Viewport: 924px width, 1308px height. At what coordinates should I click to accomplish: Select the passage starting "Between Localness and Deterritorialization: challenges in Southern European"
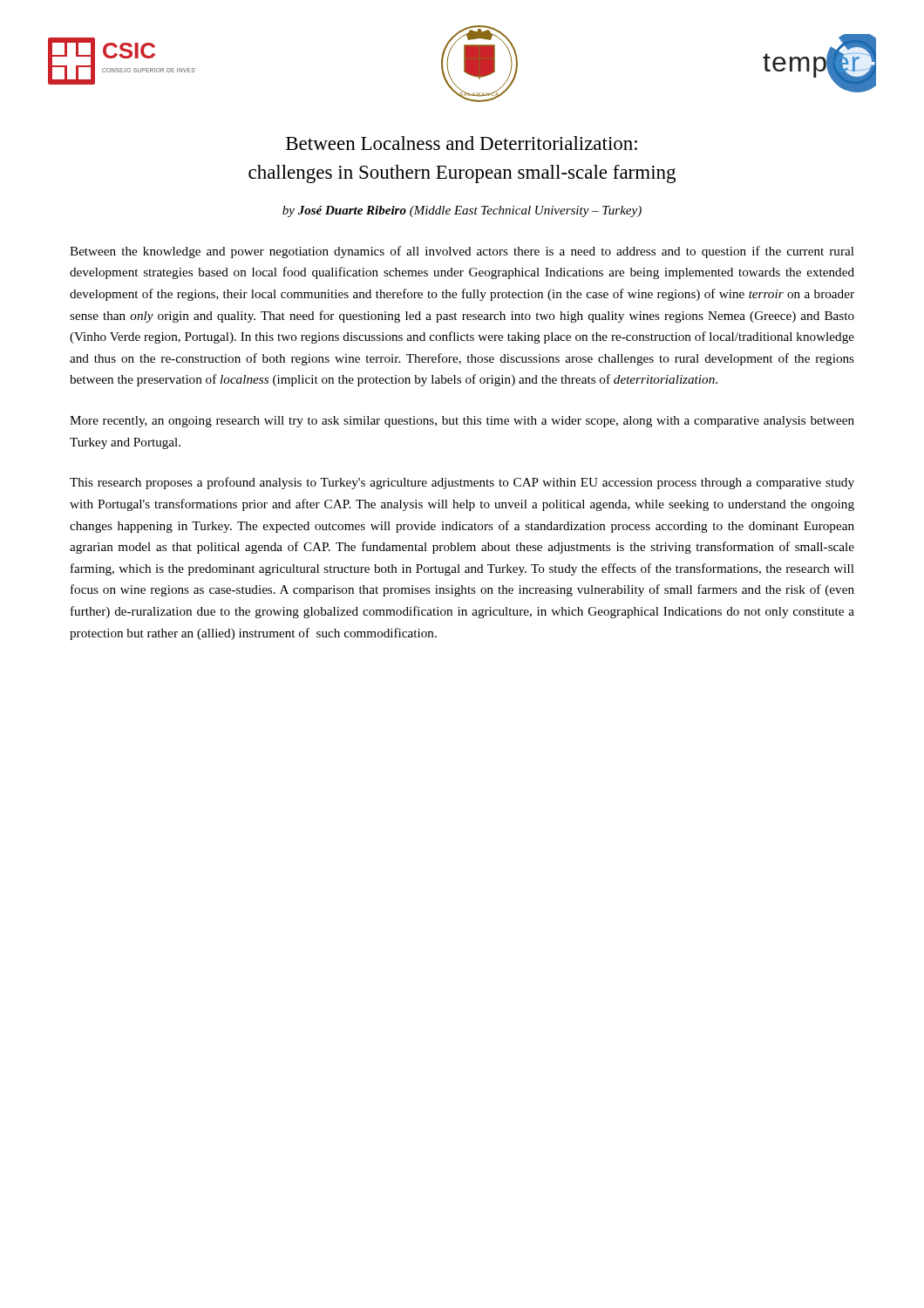point(462,158)
